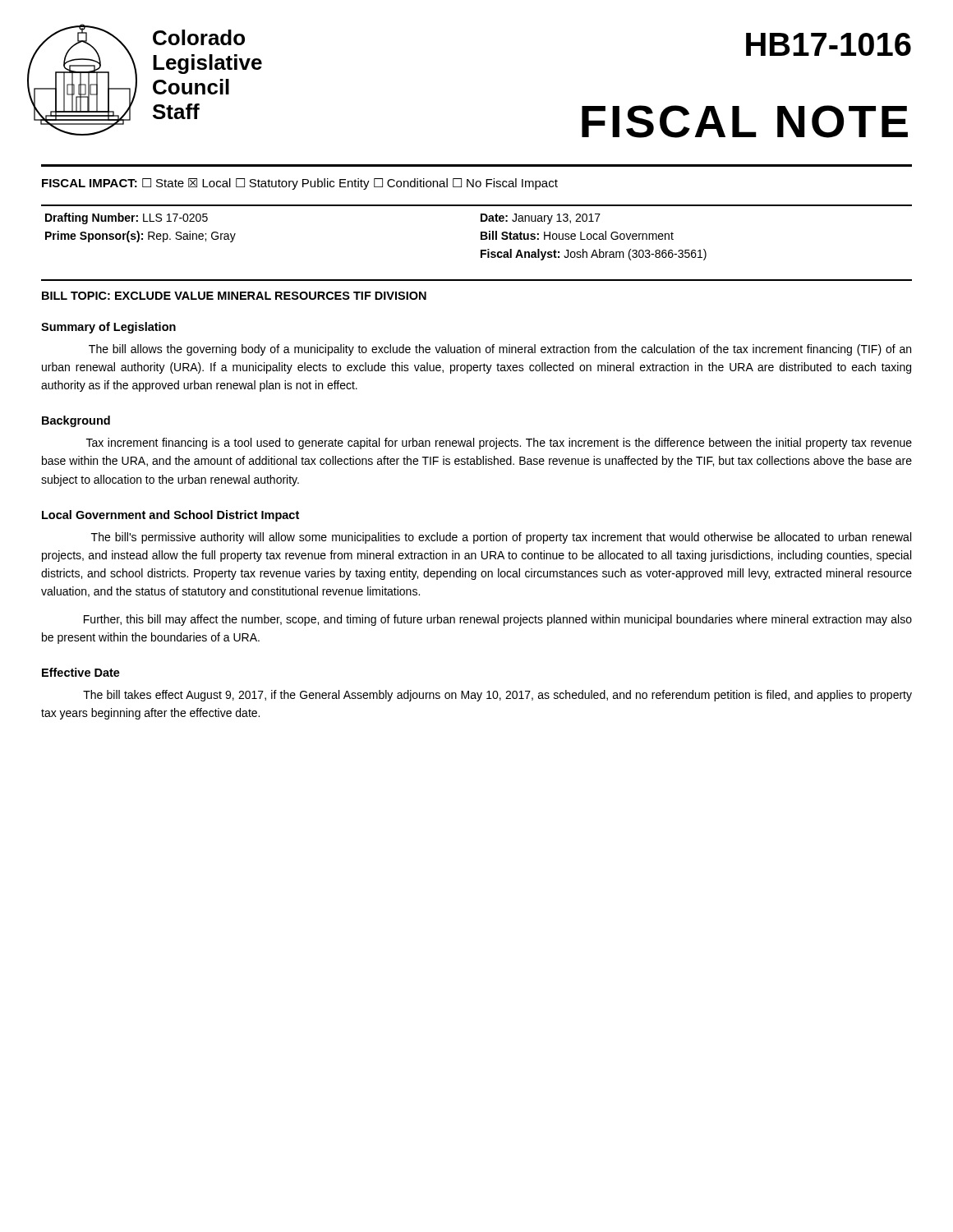953x1232 pixels.
Task: Locate the passage starting "FISCAL IMPACT: ☐ State ☒ Local ☐"
Action: (x=299, y=183)
